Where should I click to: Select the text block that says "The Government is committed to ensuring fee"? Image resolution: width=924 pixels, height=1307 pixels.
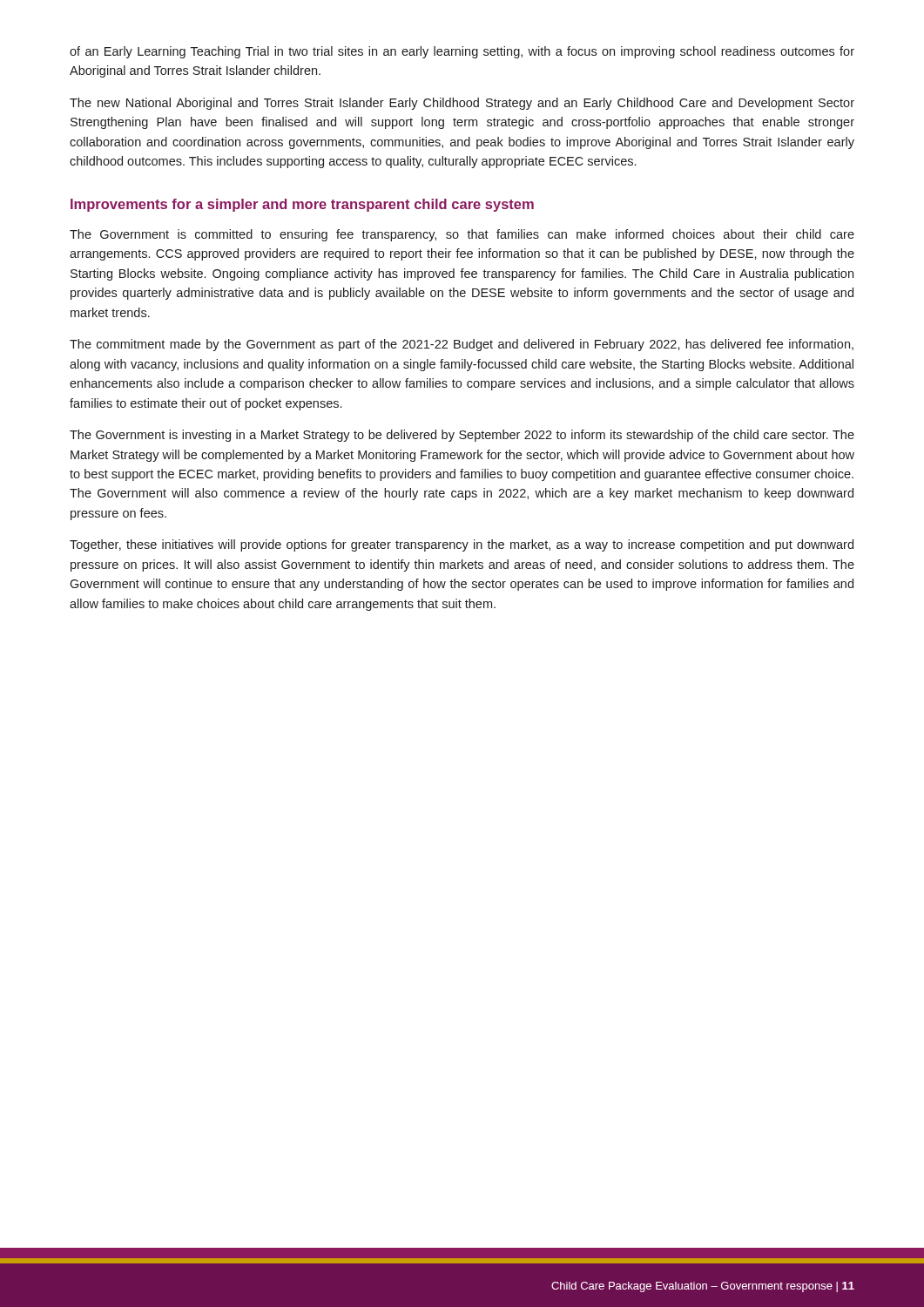click(462, 273)
